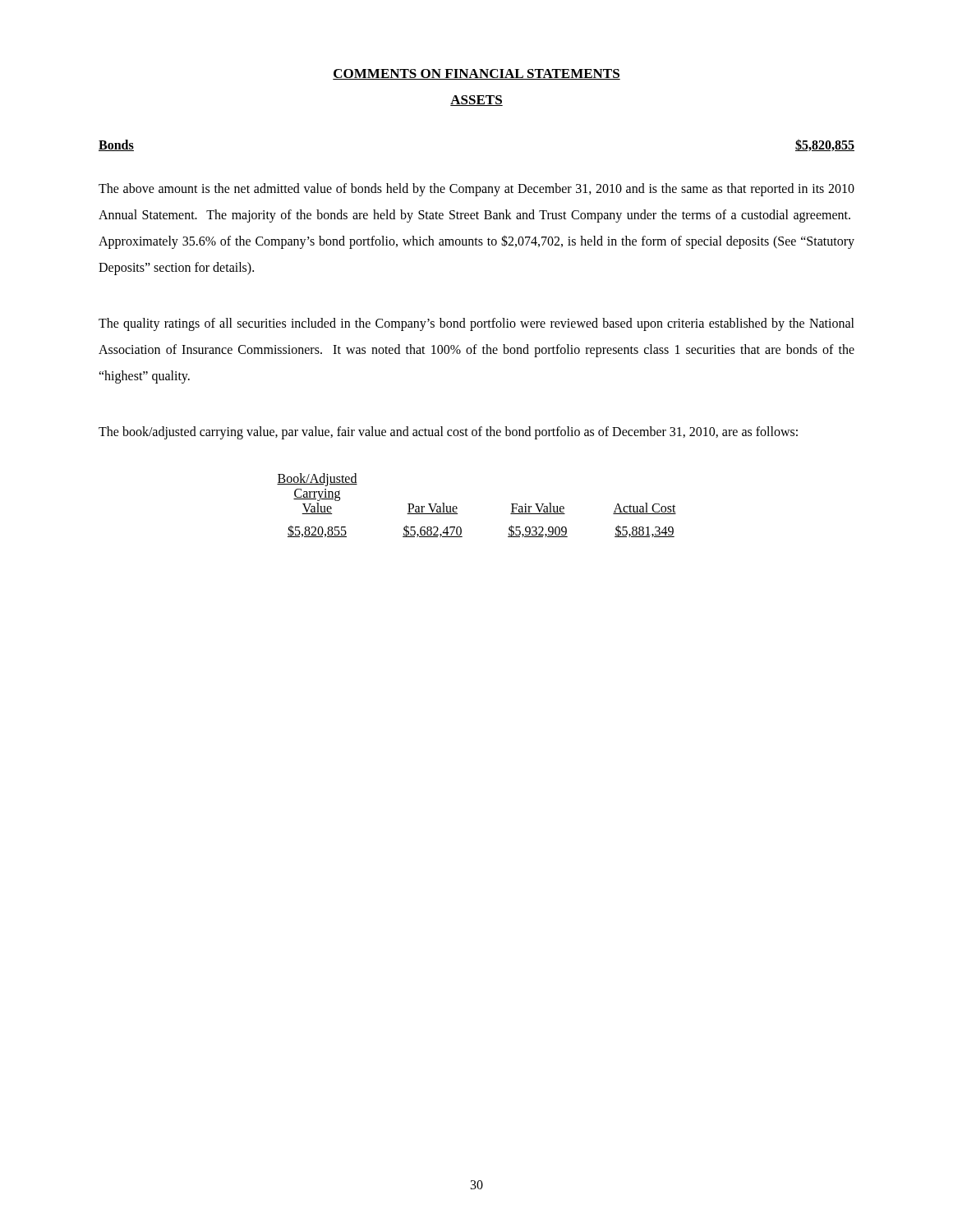Where is the passage that starts "The quality ratings of all securities included in"?
Image resolution: width=953 pixels, height=1232 pixels.
(476, 350)
